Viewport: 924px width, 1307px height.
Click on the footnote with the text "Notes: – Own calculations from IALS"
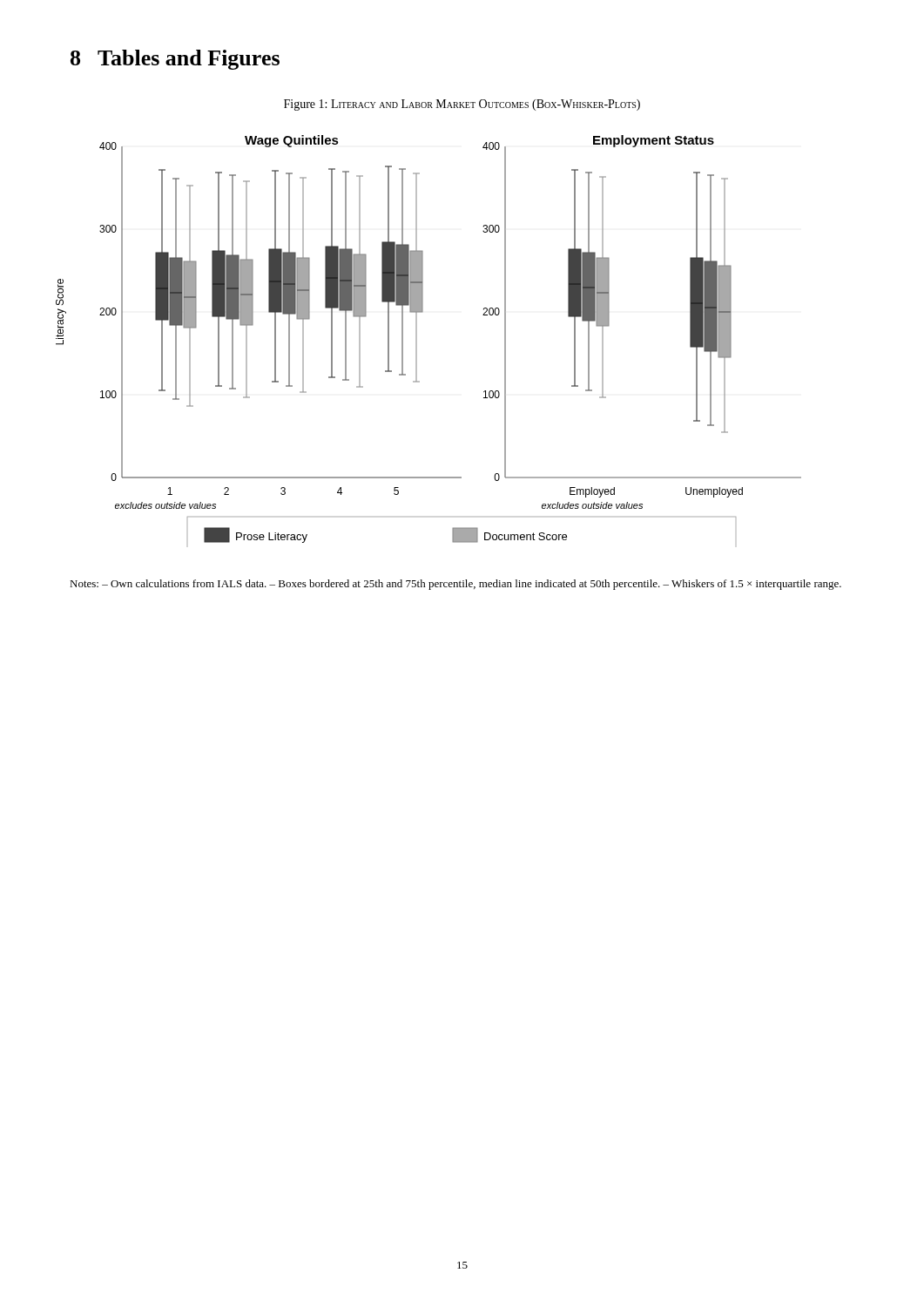pos(456,583)
